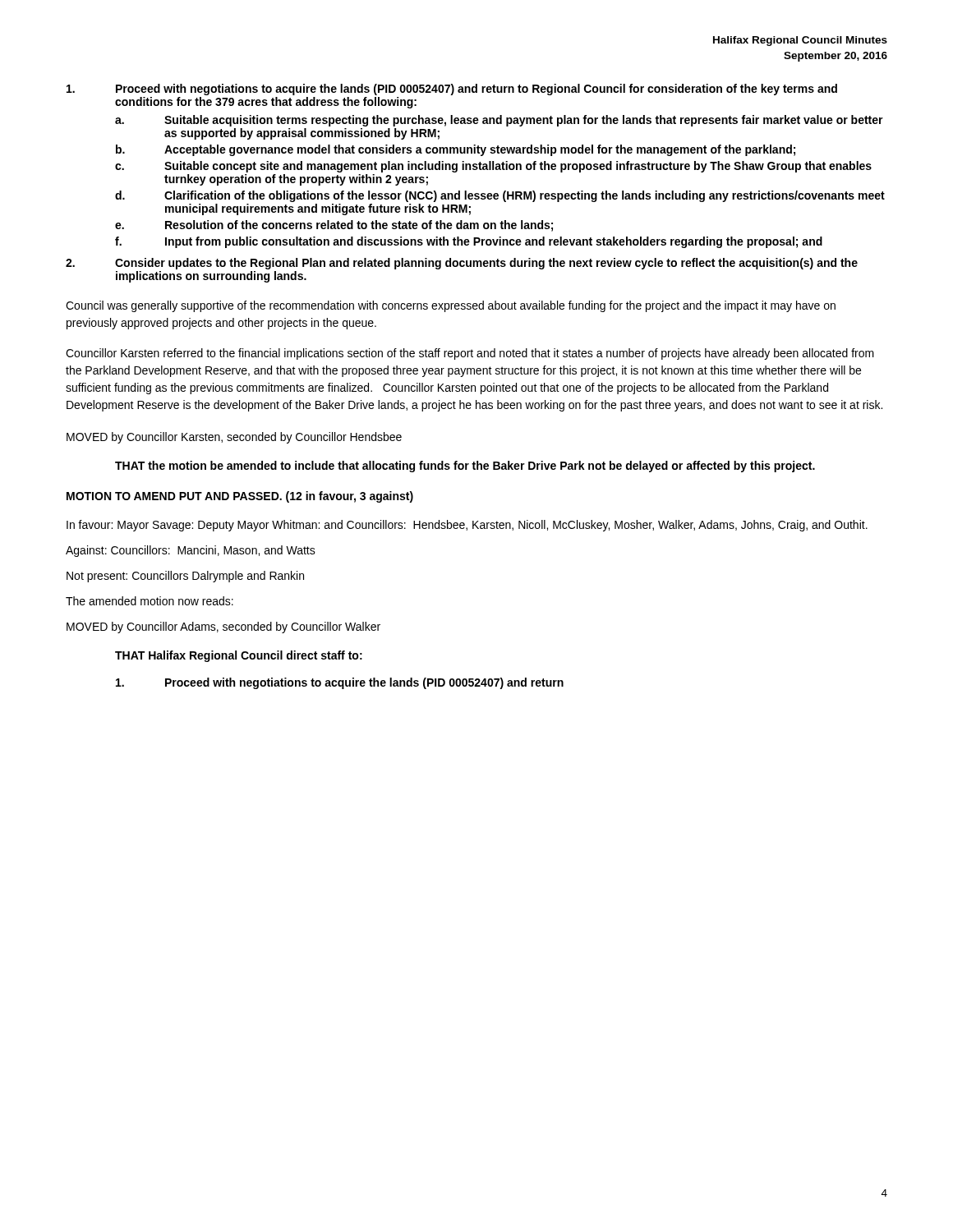Select the text block that says "Not present: Councillors Dalrymple and"
The height and width of the screenshot is (1232, 953).
(185, 576)
